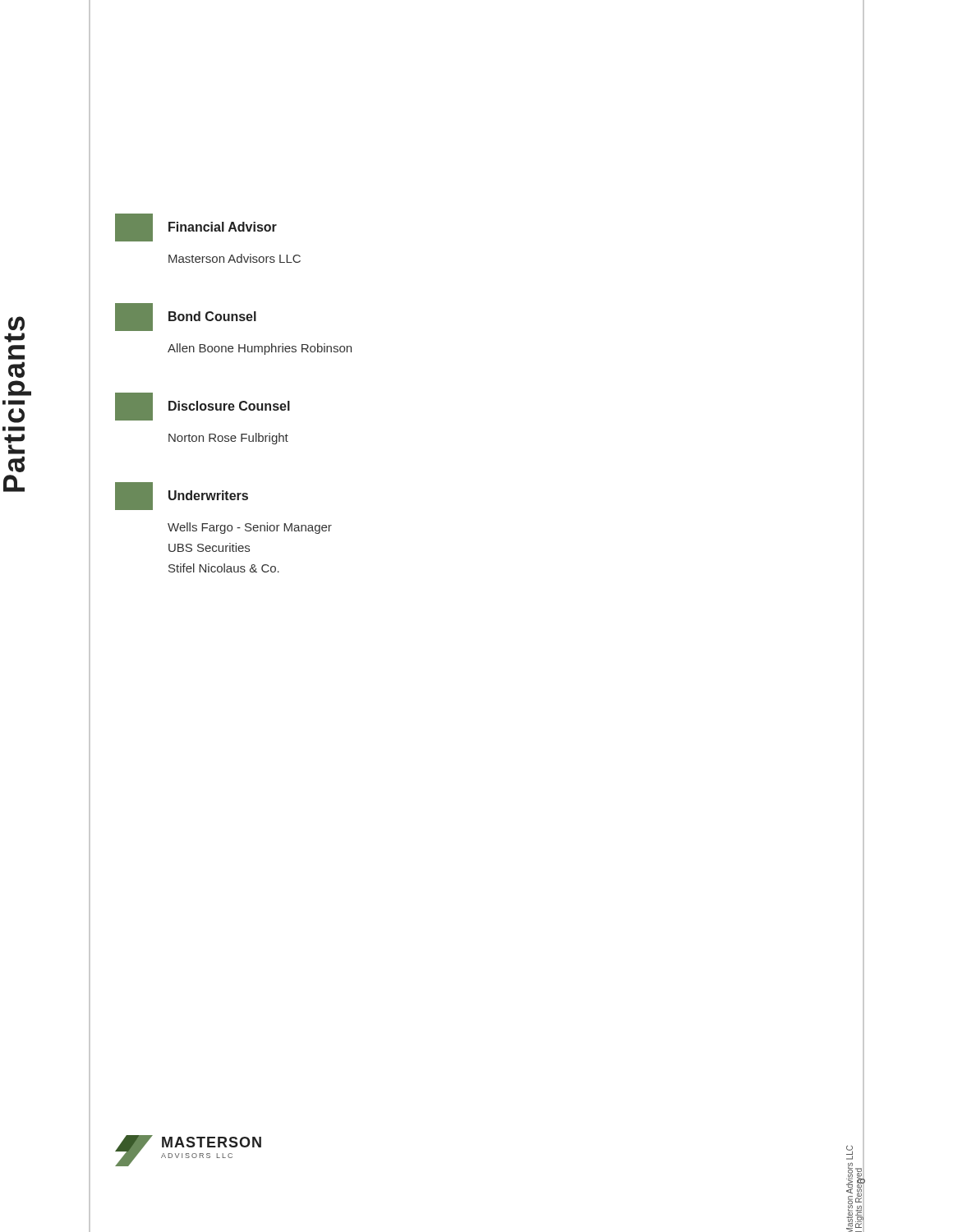This screenshot has height=1232, width=953.
Task: Where is the passage that starts "Wells Fargo -"?
Action: coord(250,527)
